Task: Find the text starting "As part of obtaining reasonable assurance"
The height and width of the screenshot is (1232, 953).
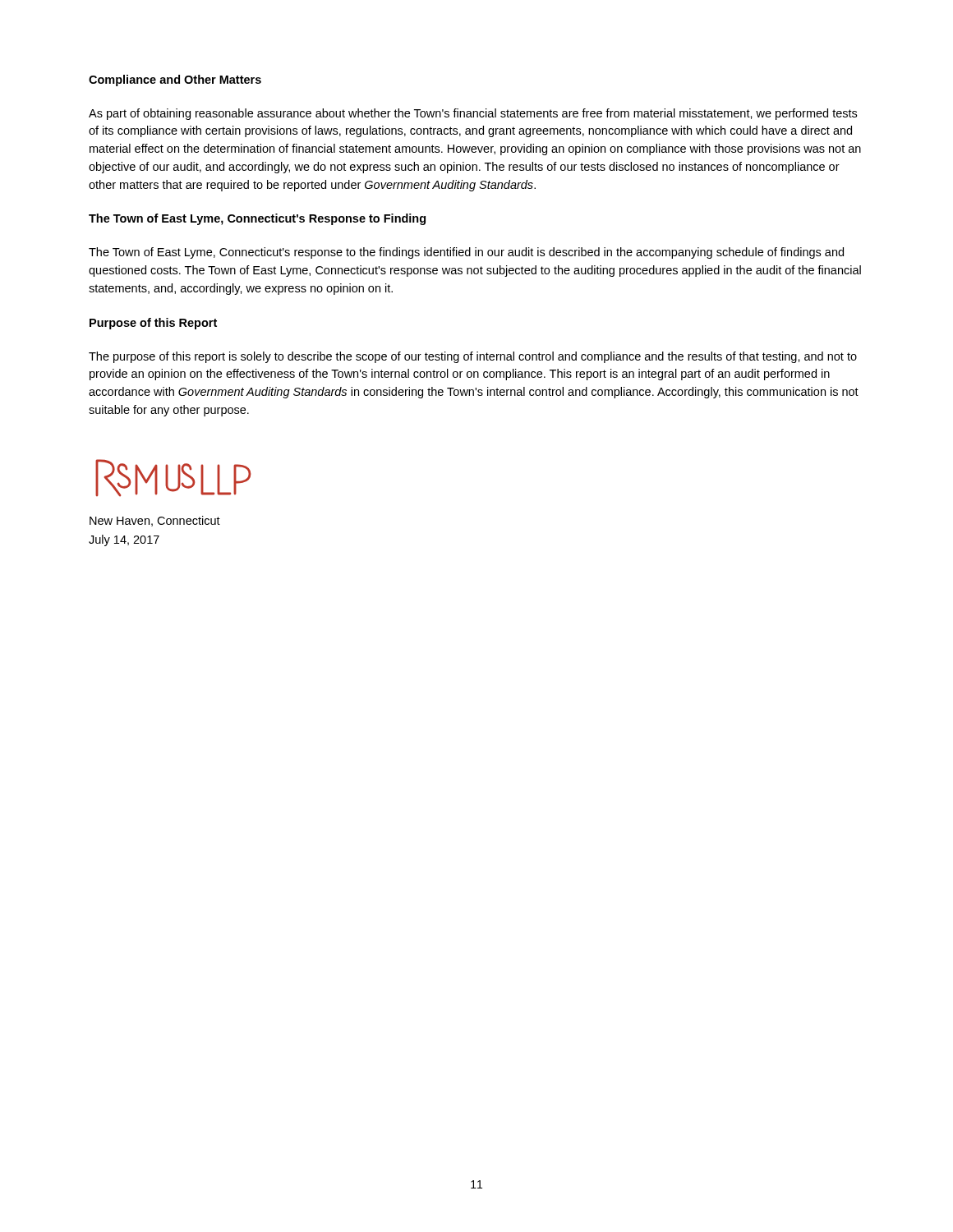Action: [476, 149]
